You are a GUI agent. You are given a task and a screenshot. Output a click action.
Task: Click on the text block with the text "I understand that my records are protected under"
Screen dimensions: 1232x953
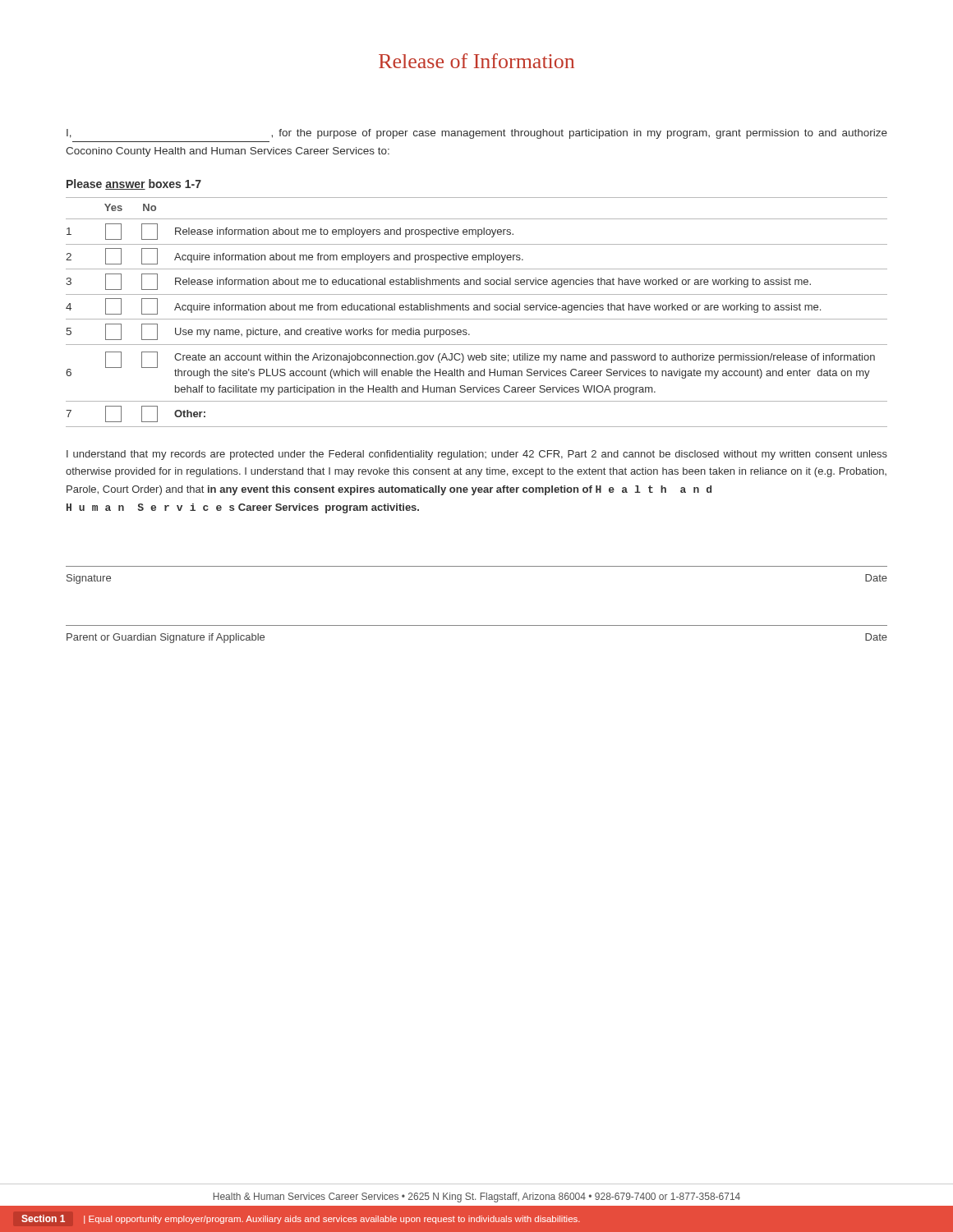click(476, 481)
